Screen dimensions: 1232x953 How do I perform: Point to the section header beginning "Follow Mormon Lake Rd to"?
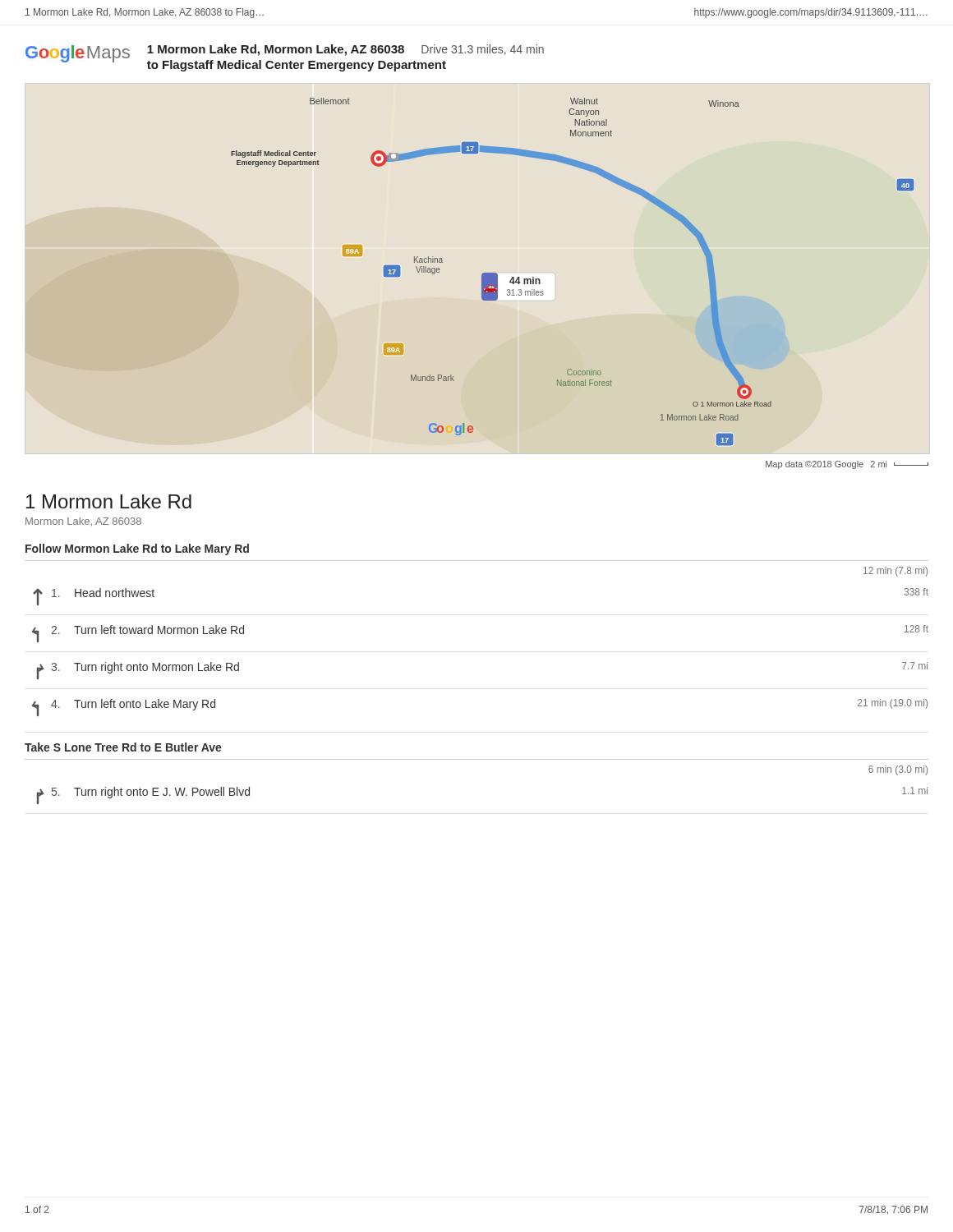[x=137, y=549]
